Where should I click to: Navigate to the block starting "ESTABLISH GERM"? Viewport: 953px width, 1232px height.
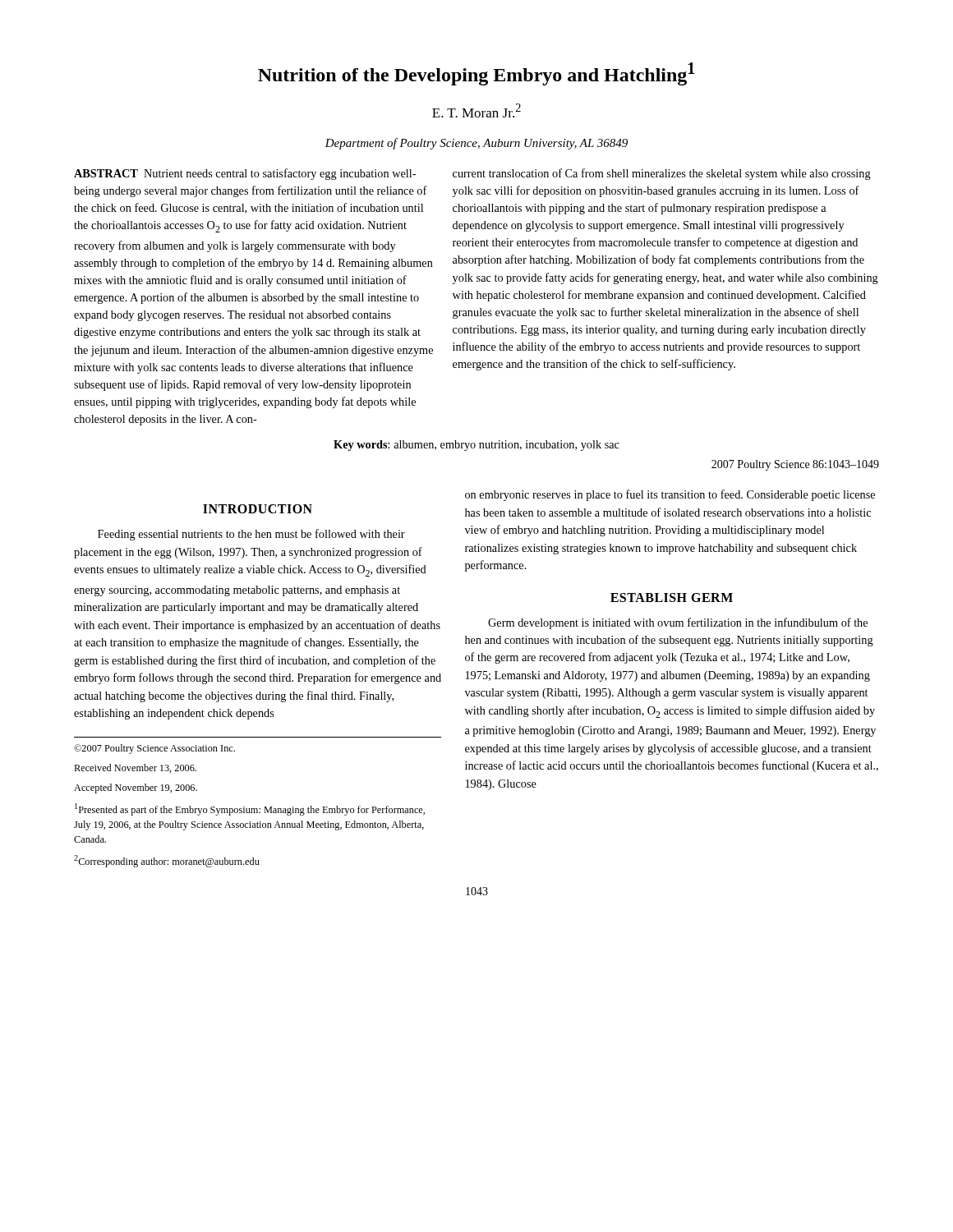coord(672,597)
